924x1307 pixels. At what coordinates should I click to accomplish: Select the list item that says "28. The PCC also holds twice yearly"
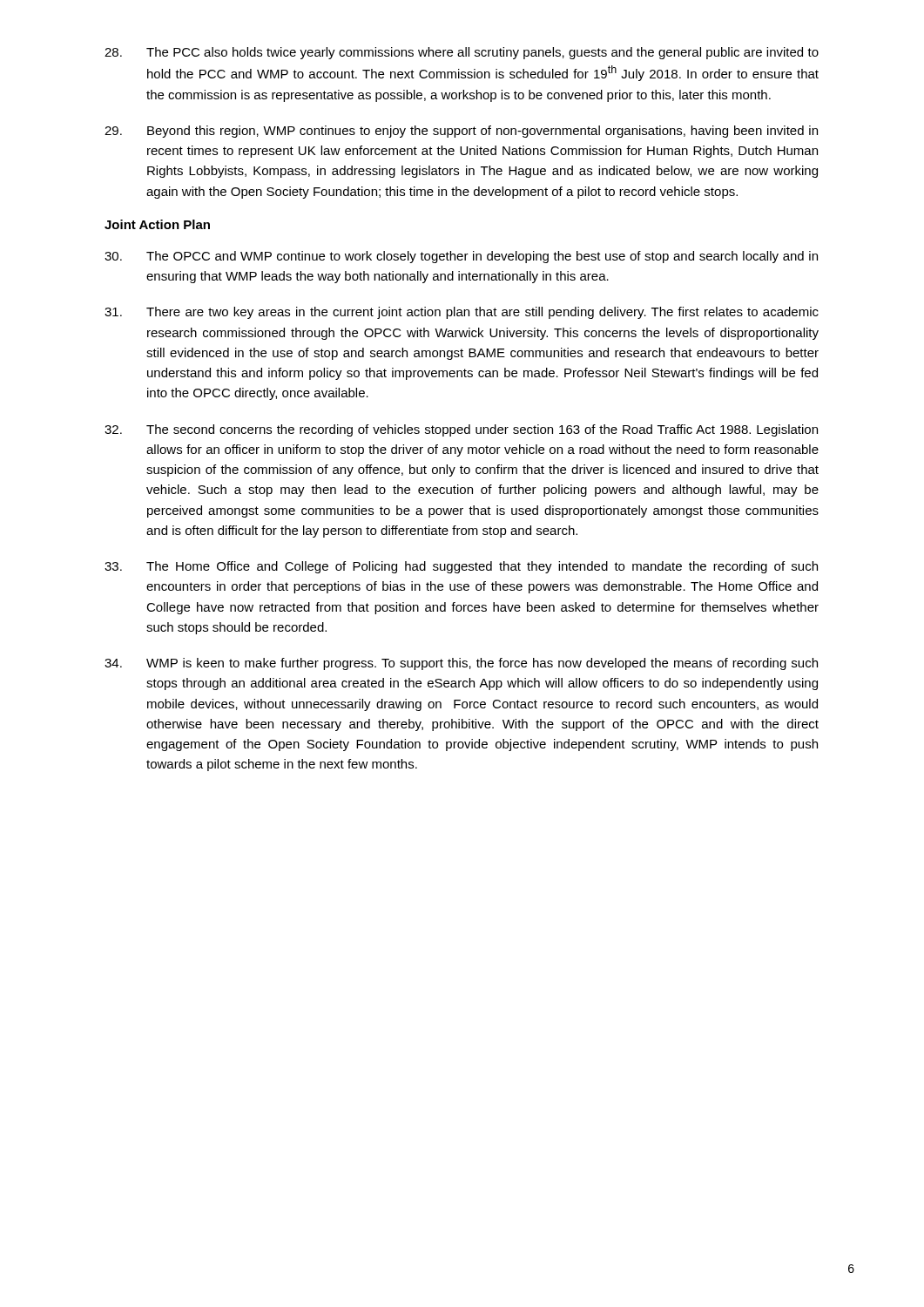click(x=462, y=73)
